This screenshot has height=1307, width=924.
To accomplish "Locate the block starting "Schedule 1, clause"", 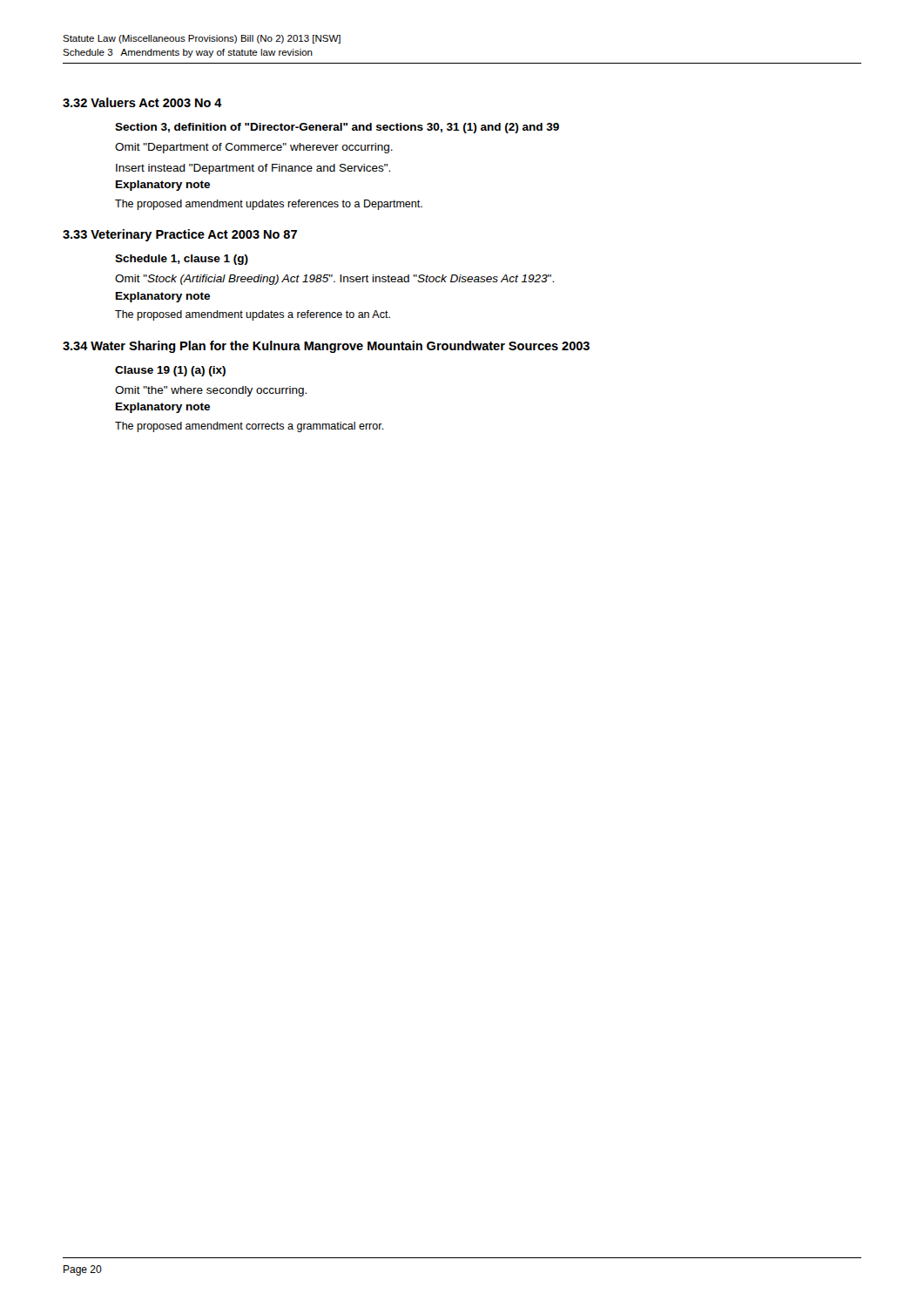I will click(x=182, y=259).
